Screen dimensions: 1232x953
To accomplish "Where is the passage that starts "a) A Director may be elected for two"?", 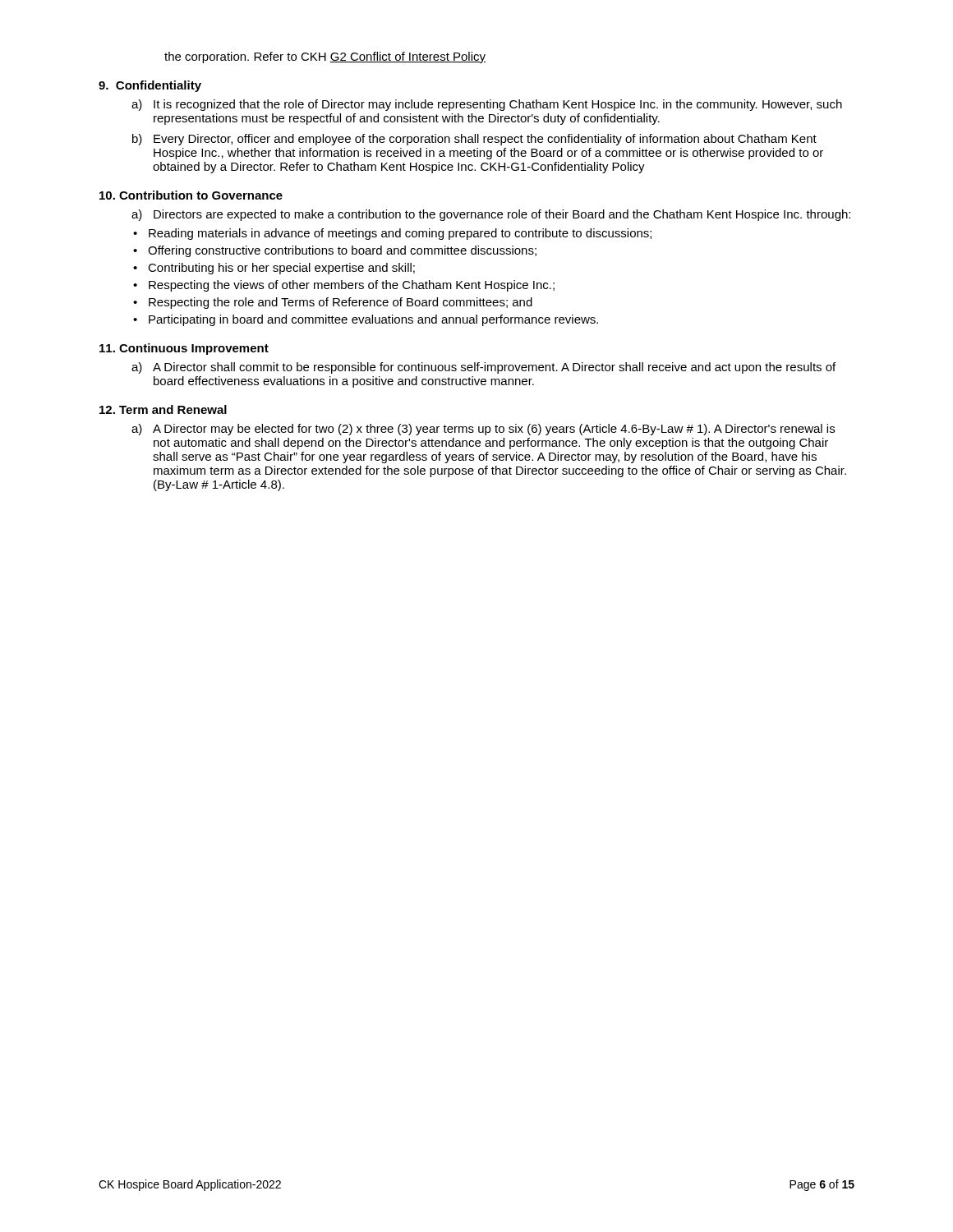I will coord(493,456).
